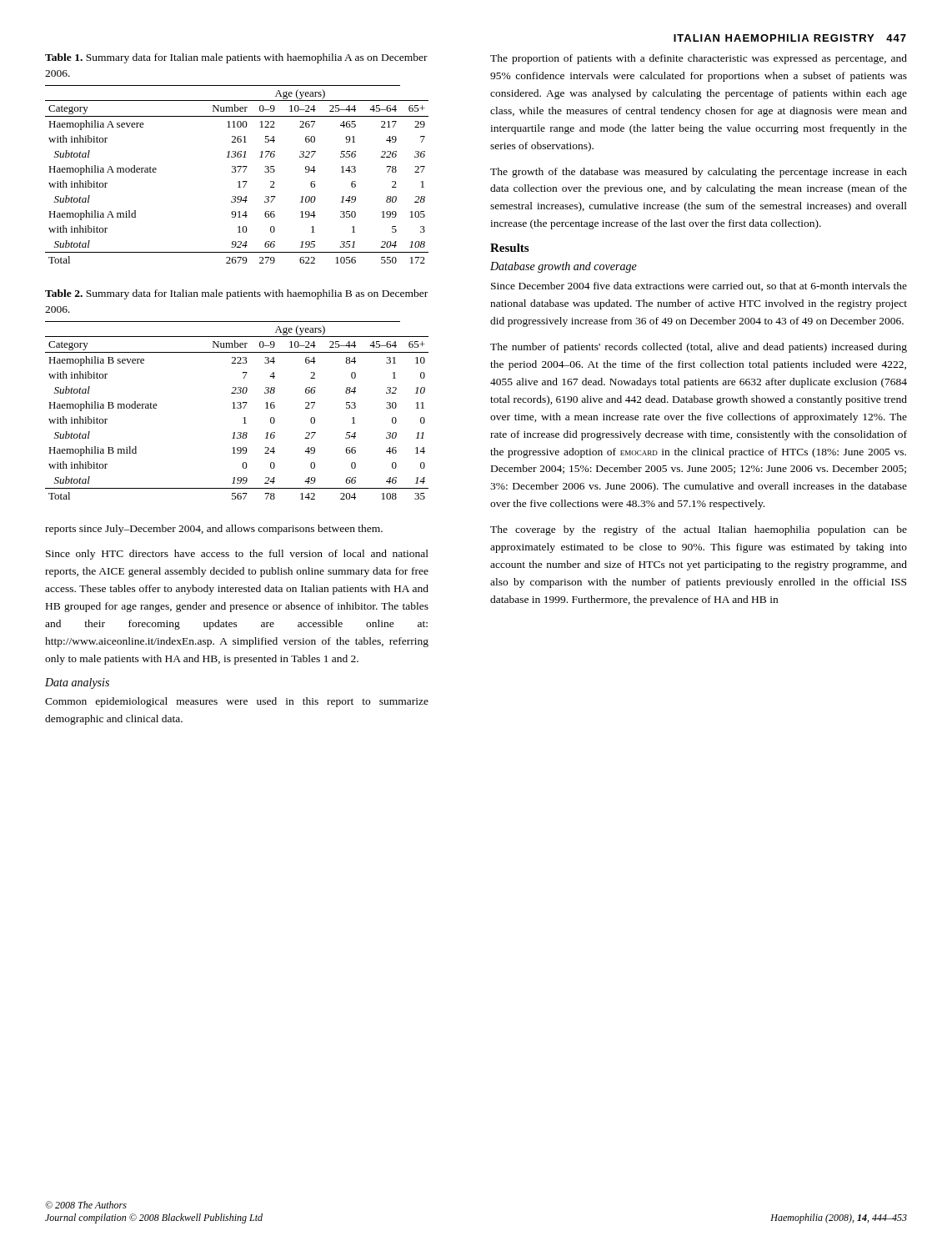Locate the table with the text "Haemophilia A moderate"
The width and height of the screenshot is (952, 1251).
237,176
